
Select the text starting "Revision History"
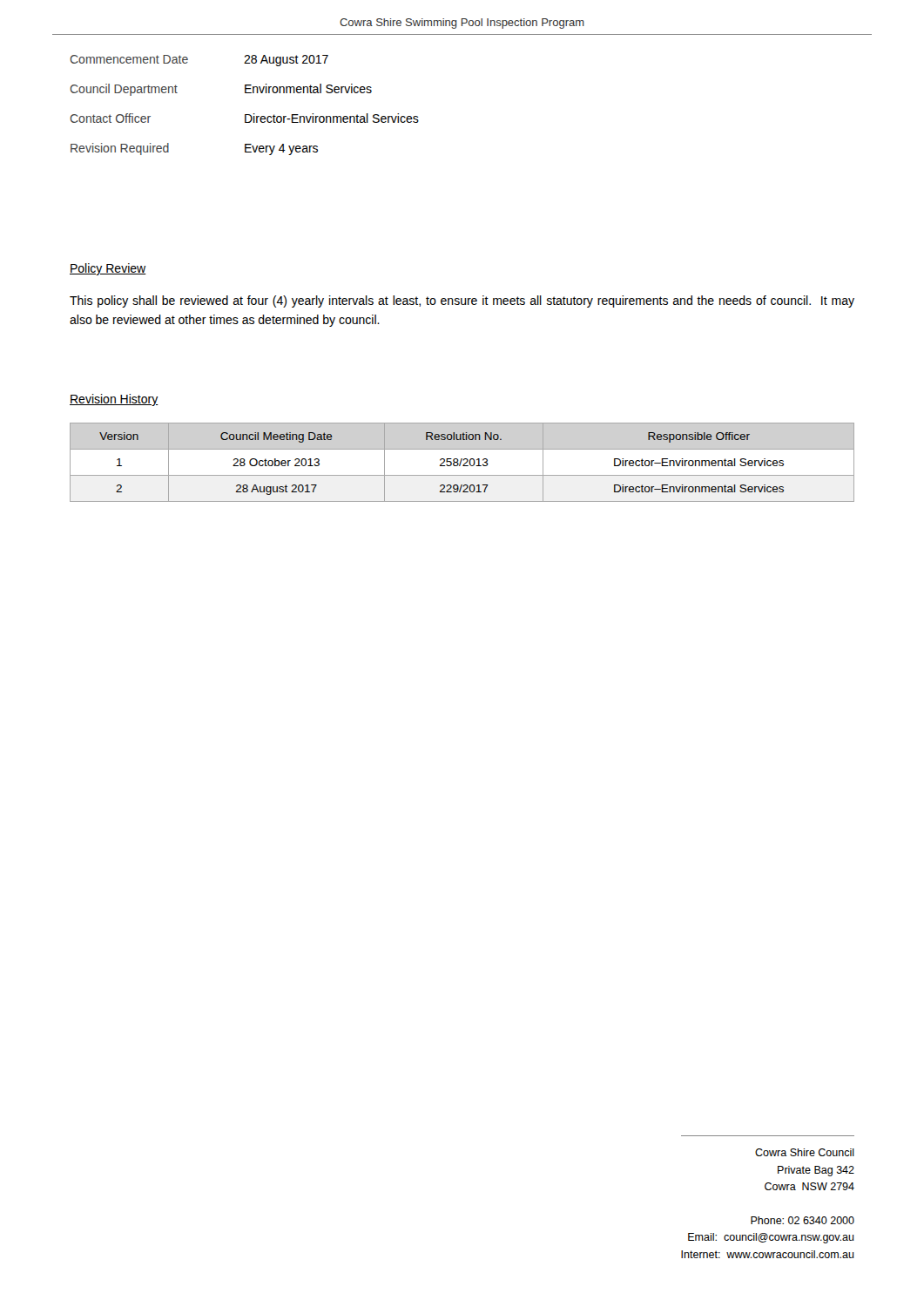pyautogui.click(x=114, y=399)
